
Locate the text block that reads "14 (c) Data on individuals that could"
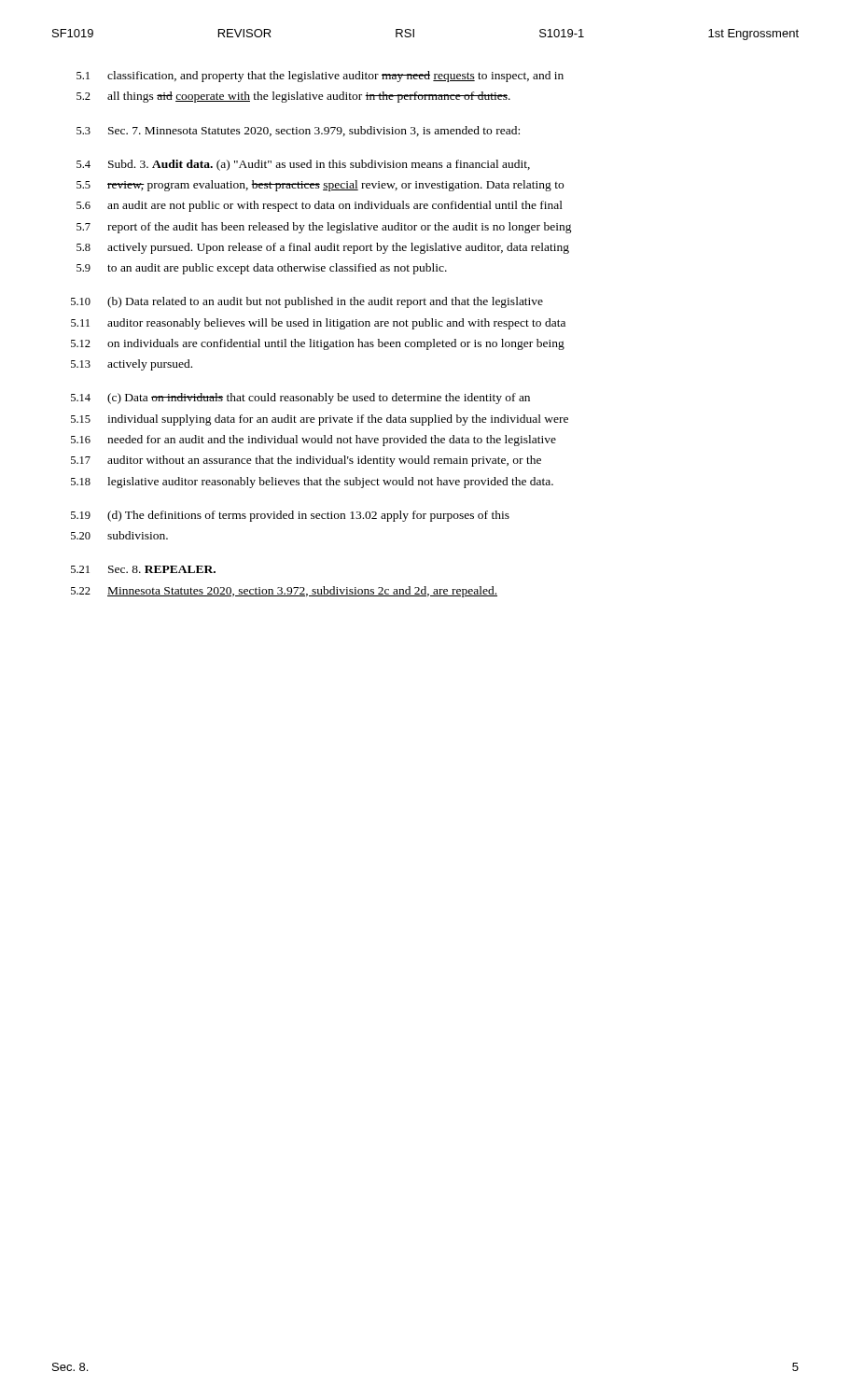[425, 398]
